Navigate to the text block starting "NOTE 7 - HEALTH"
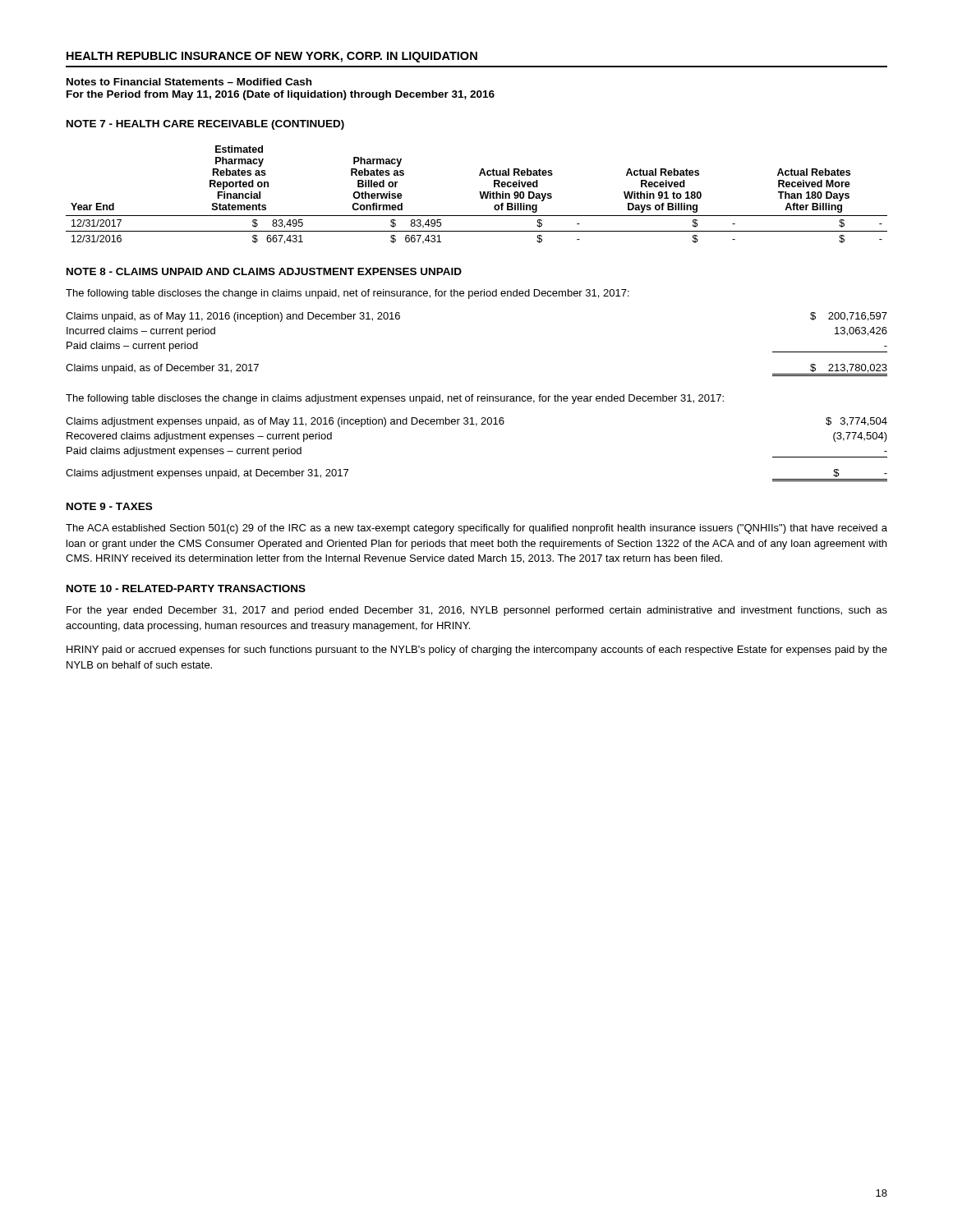 click(205, 124)
